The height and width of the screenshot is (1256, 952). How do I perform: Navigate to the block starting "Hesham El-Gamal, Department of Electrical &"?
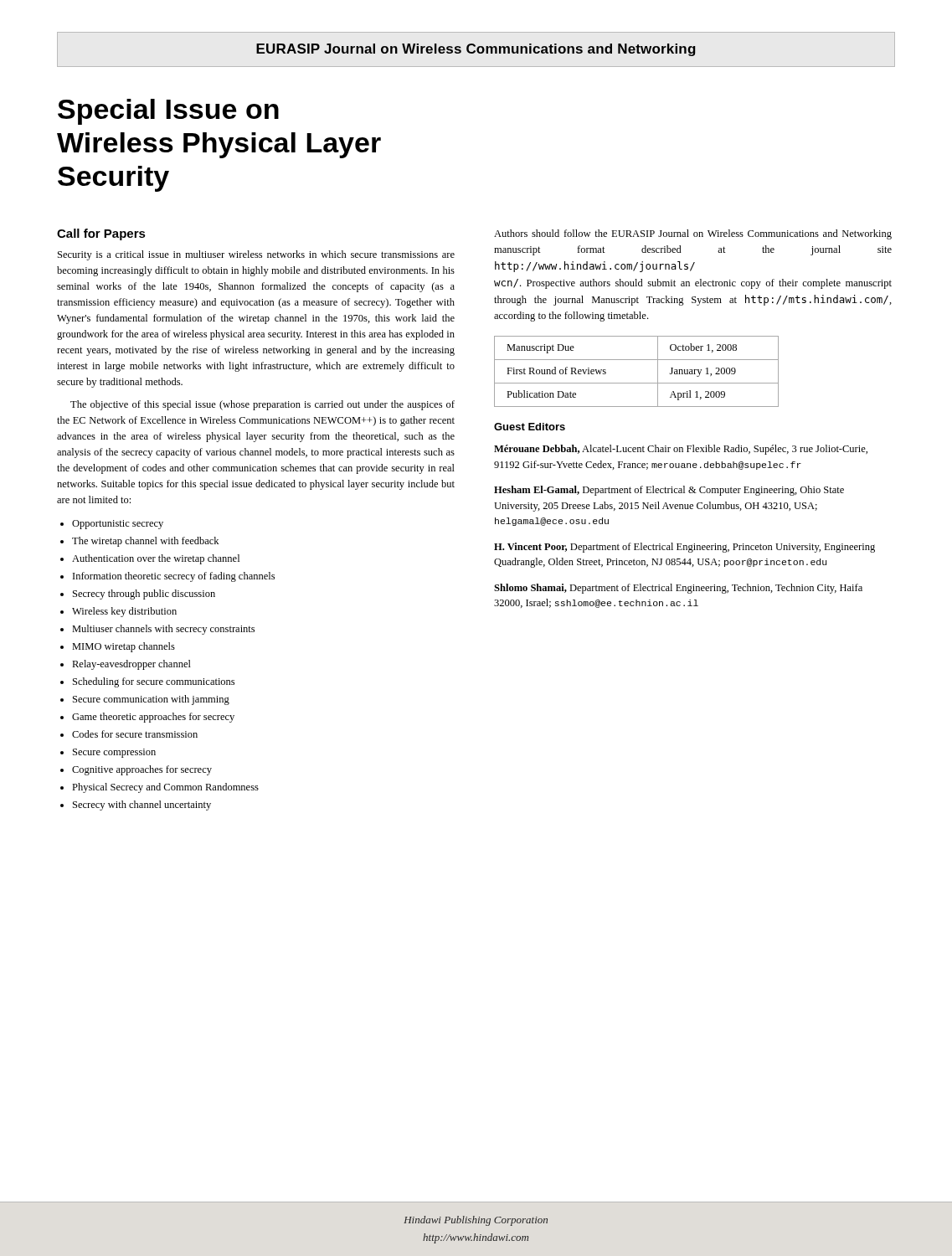(669, 505)
